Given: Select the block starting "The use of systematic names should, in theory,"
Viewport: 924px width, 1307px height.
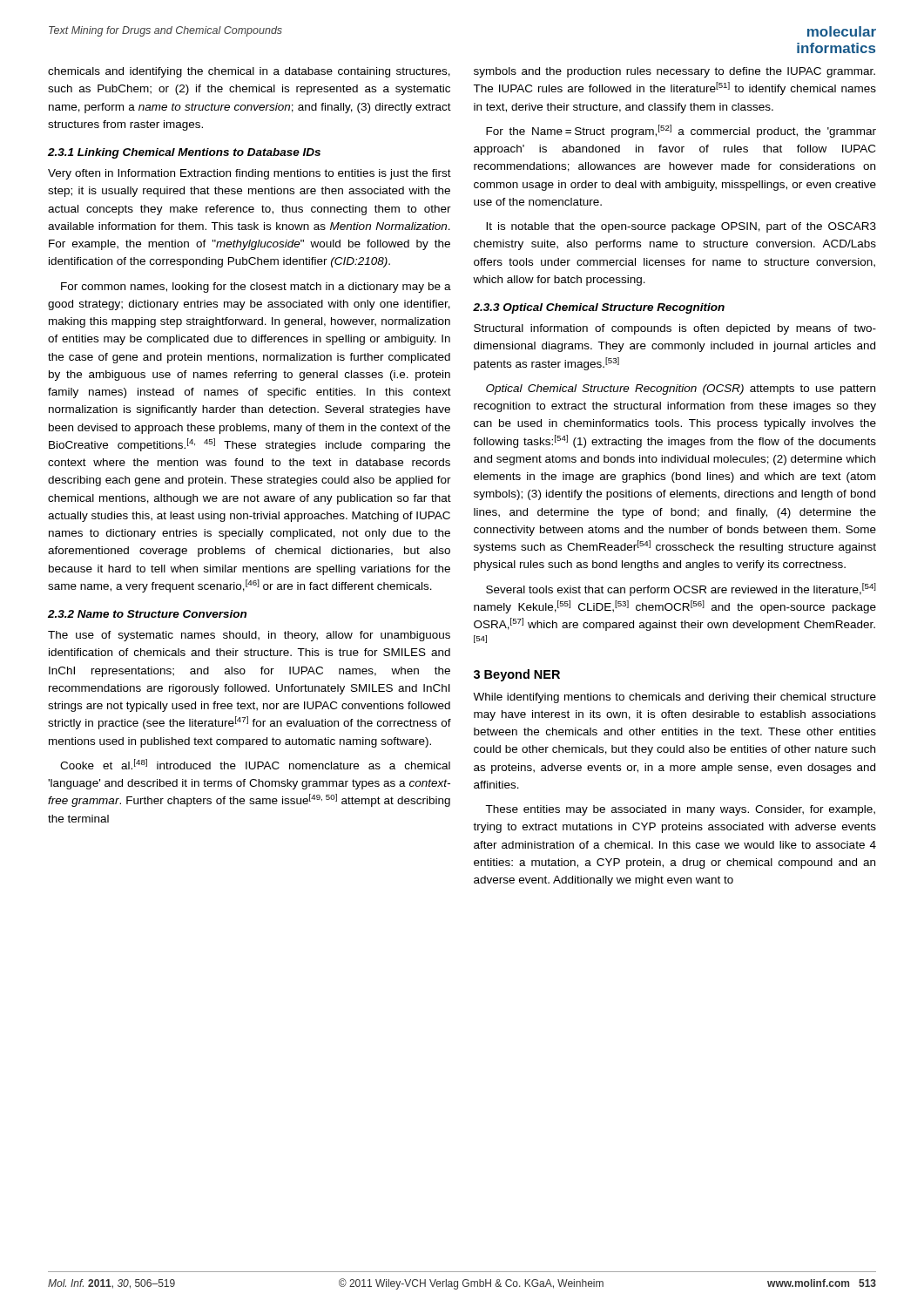Looking at the screenshot, I should (249, 727).
